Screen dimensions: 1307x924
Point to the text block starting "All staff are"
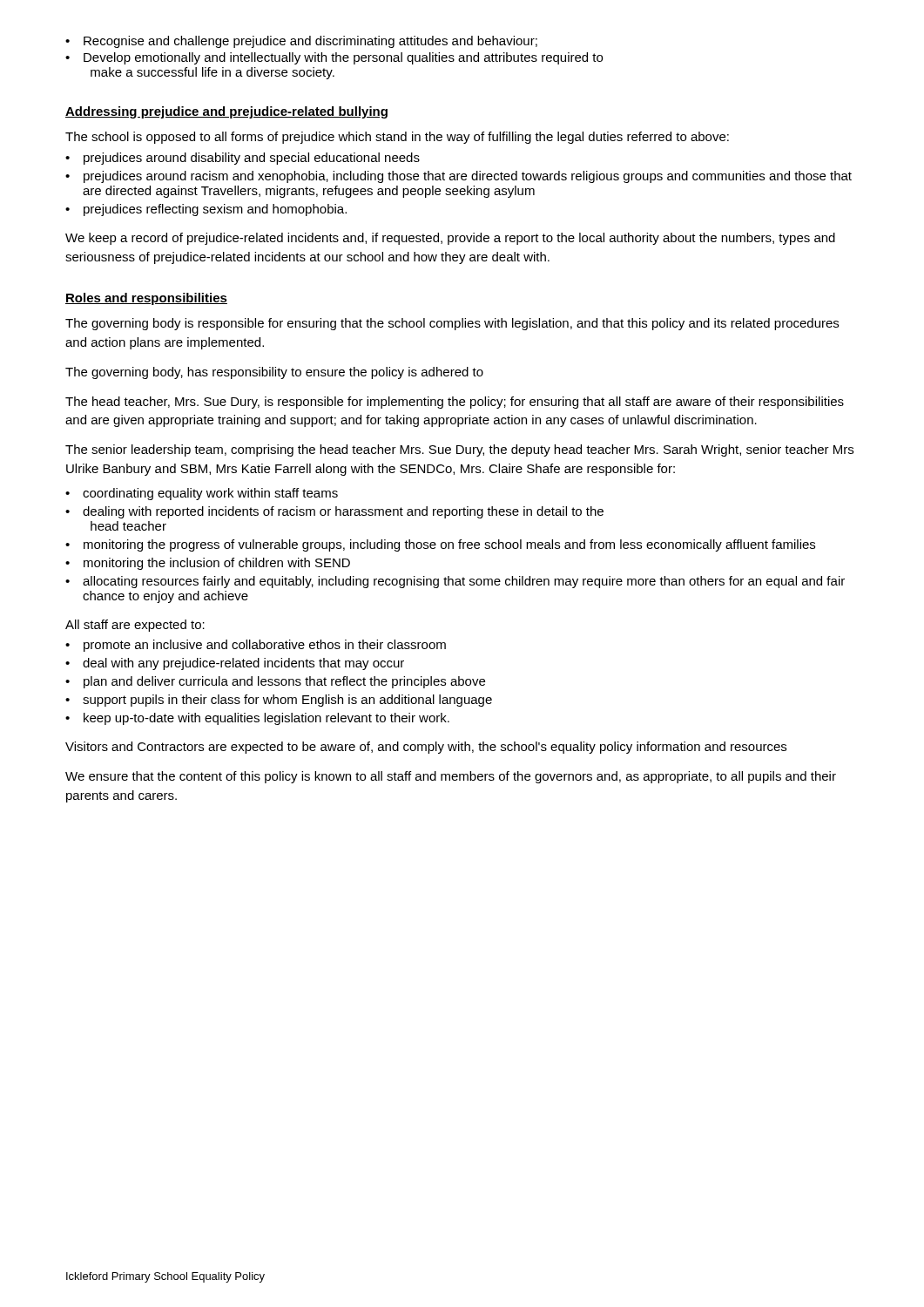tap(135, 624)
